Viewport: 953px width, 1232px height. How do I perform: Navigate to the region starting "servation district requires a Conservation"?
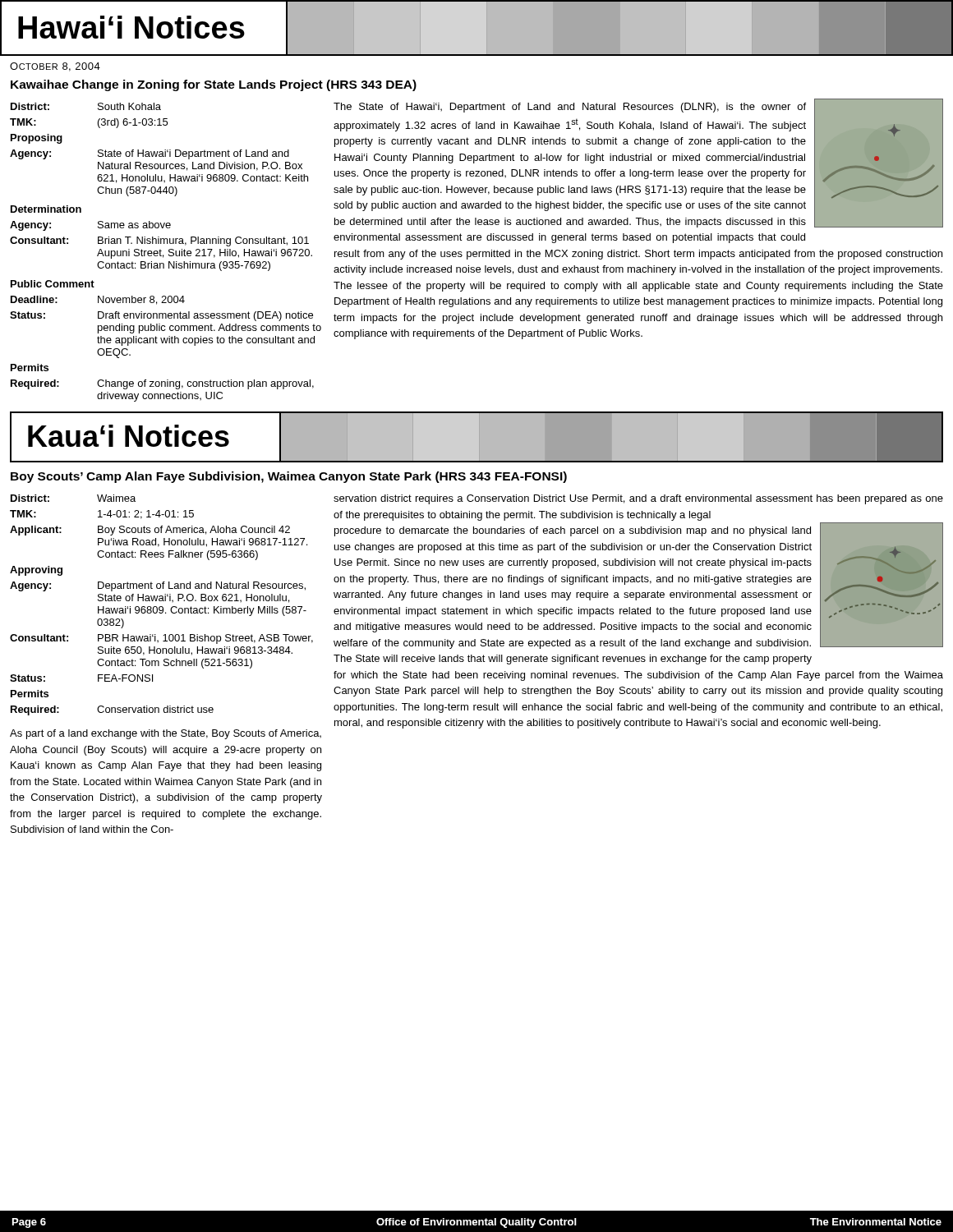(638, 506)
